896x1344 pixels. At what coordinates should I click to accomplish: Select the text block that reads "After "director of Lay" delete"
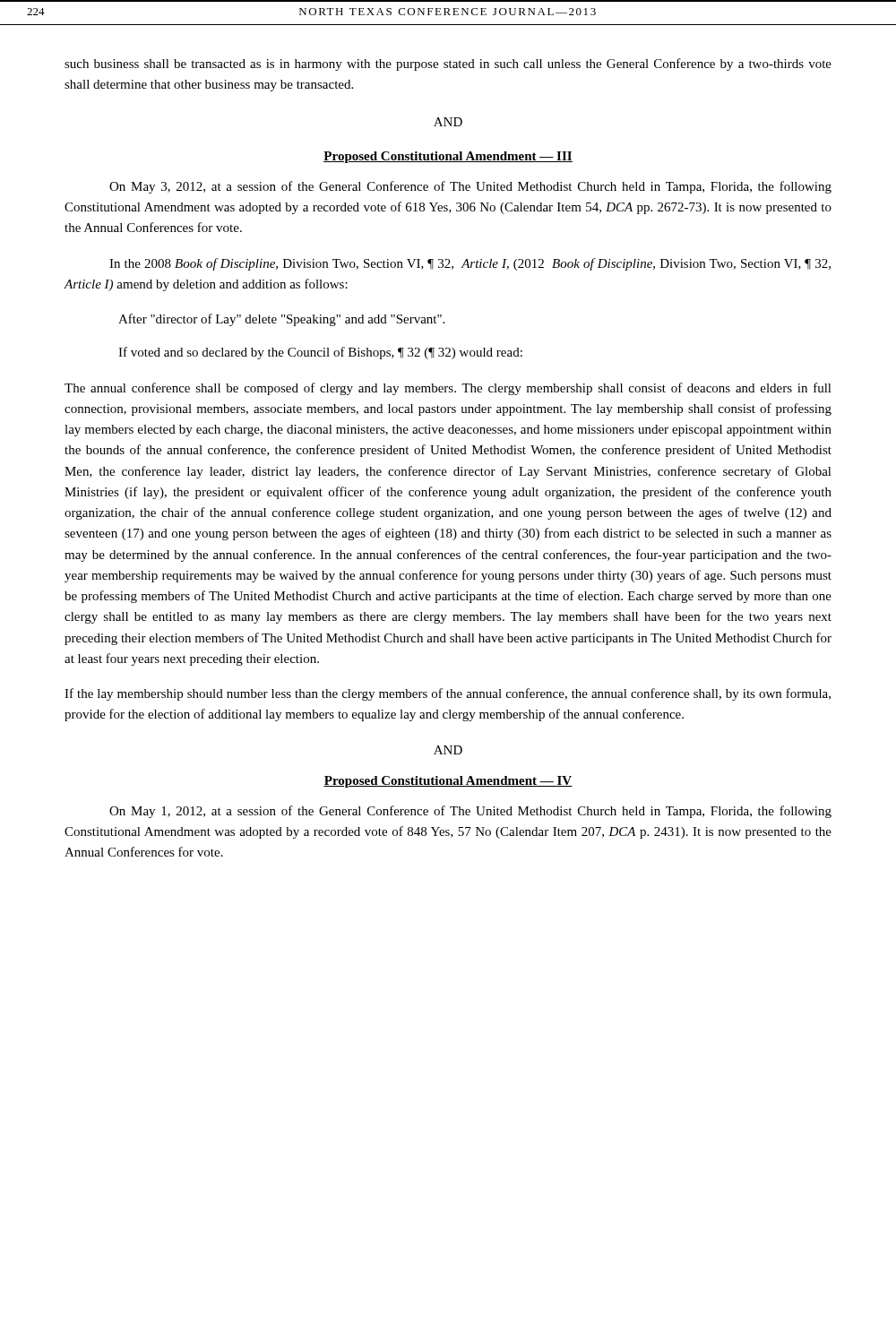point(282,319)
